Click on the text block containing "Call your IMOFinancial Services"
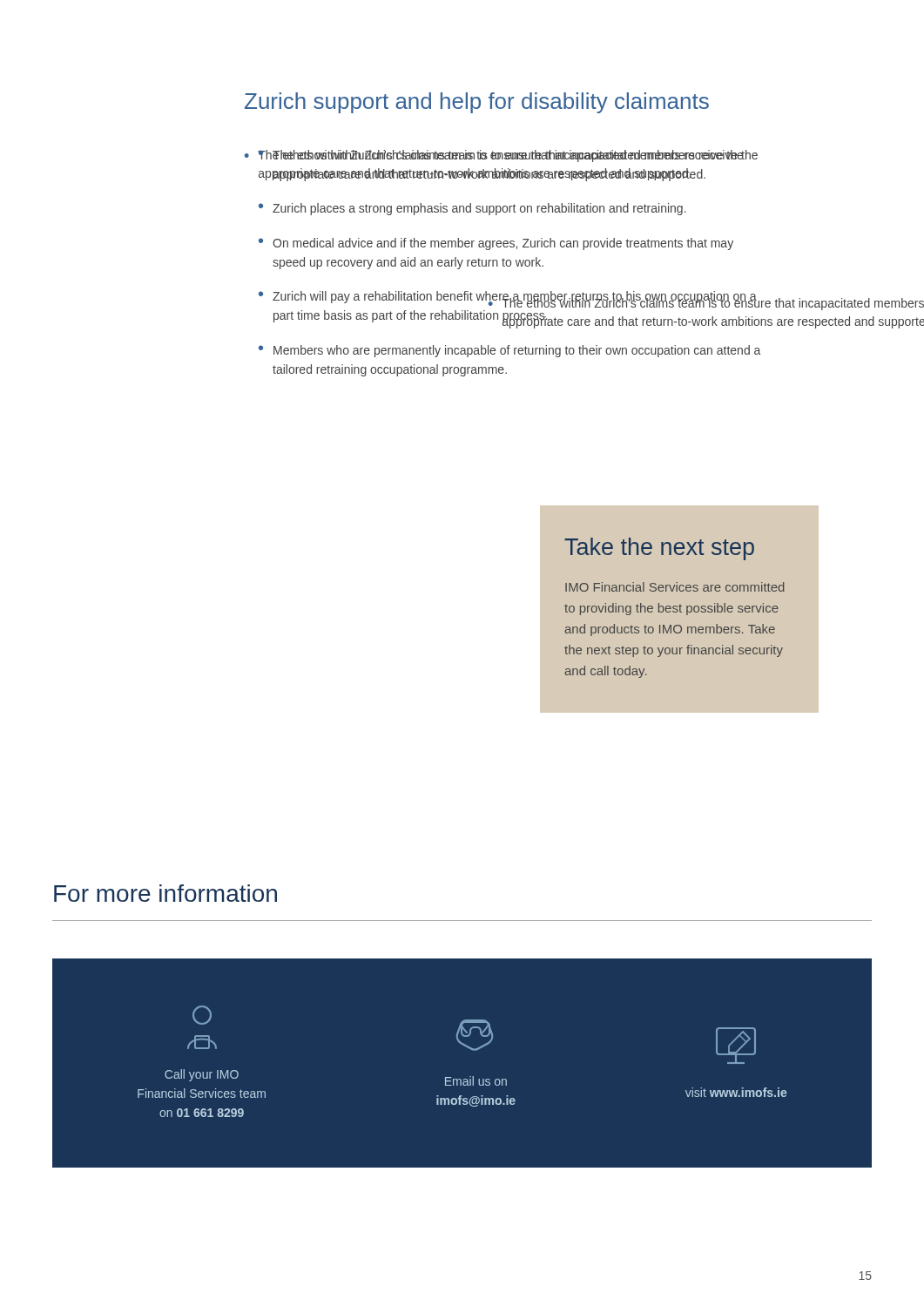The height and width of the screenshot is (1307, 924). coord(202,1063)
